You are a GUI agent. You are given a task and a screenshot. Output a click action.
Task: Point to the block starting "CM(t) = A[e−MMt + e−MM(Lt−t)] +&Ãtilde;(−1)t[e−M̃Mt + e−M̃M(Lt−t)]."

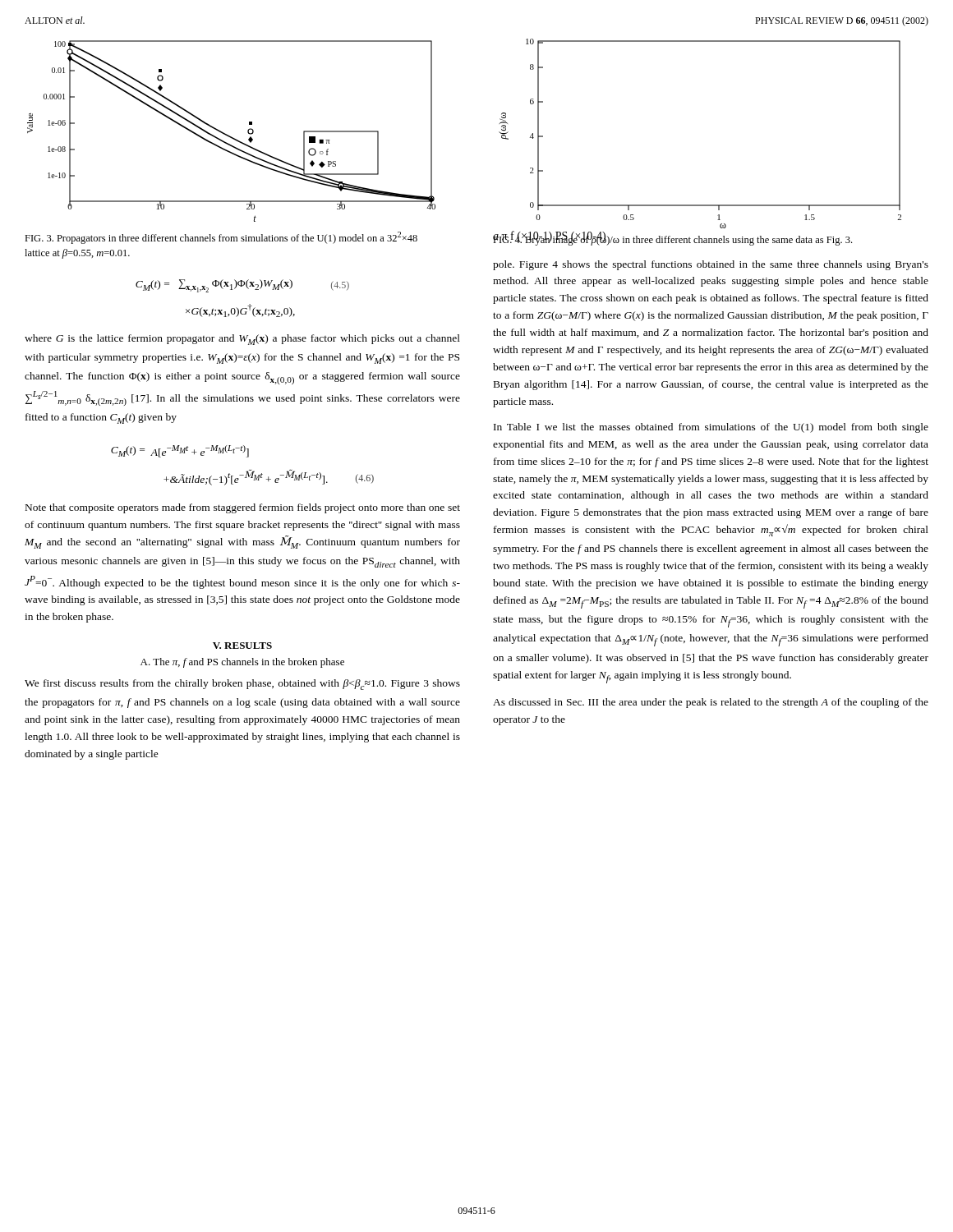tap(242, 464)
